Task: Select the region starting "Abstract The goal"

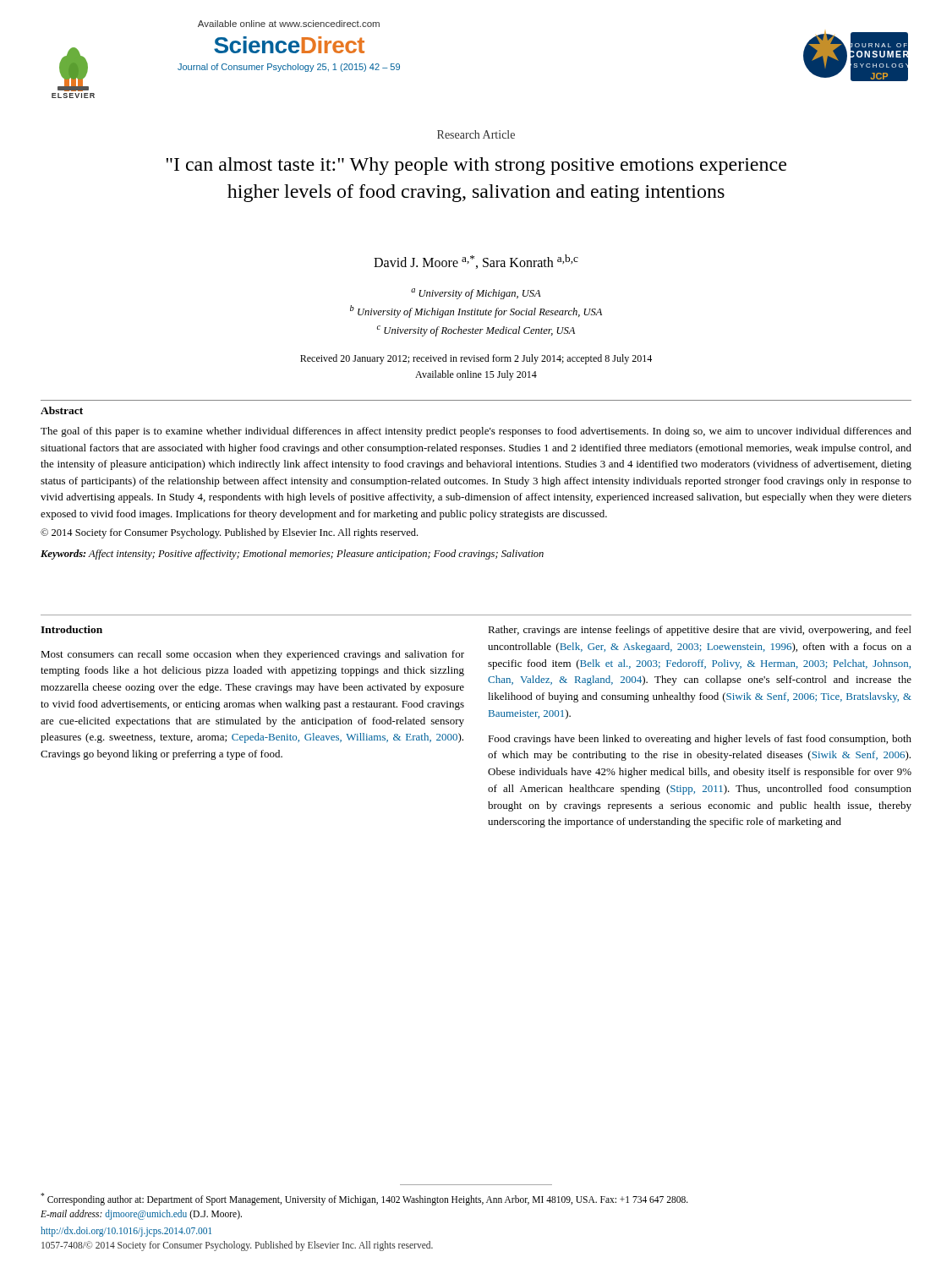Action: 476,482
